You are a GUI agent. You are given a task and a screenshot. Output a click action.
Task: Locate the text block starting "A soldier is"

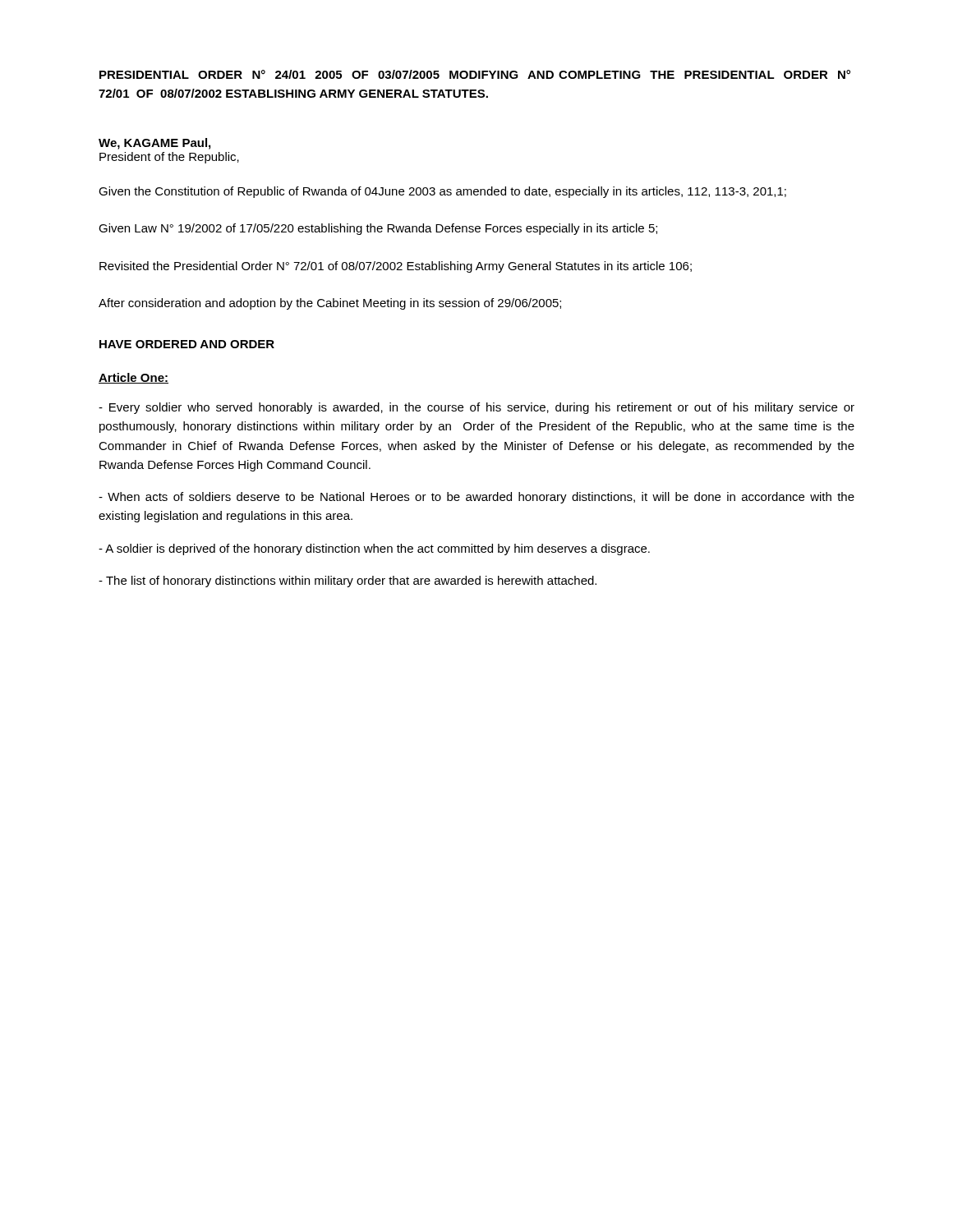pyautogui.click(x=375, y=548)
